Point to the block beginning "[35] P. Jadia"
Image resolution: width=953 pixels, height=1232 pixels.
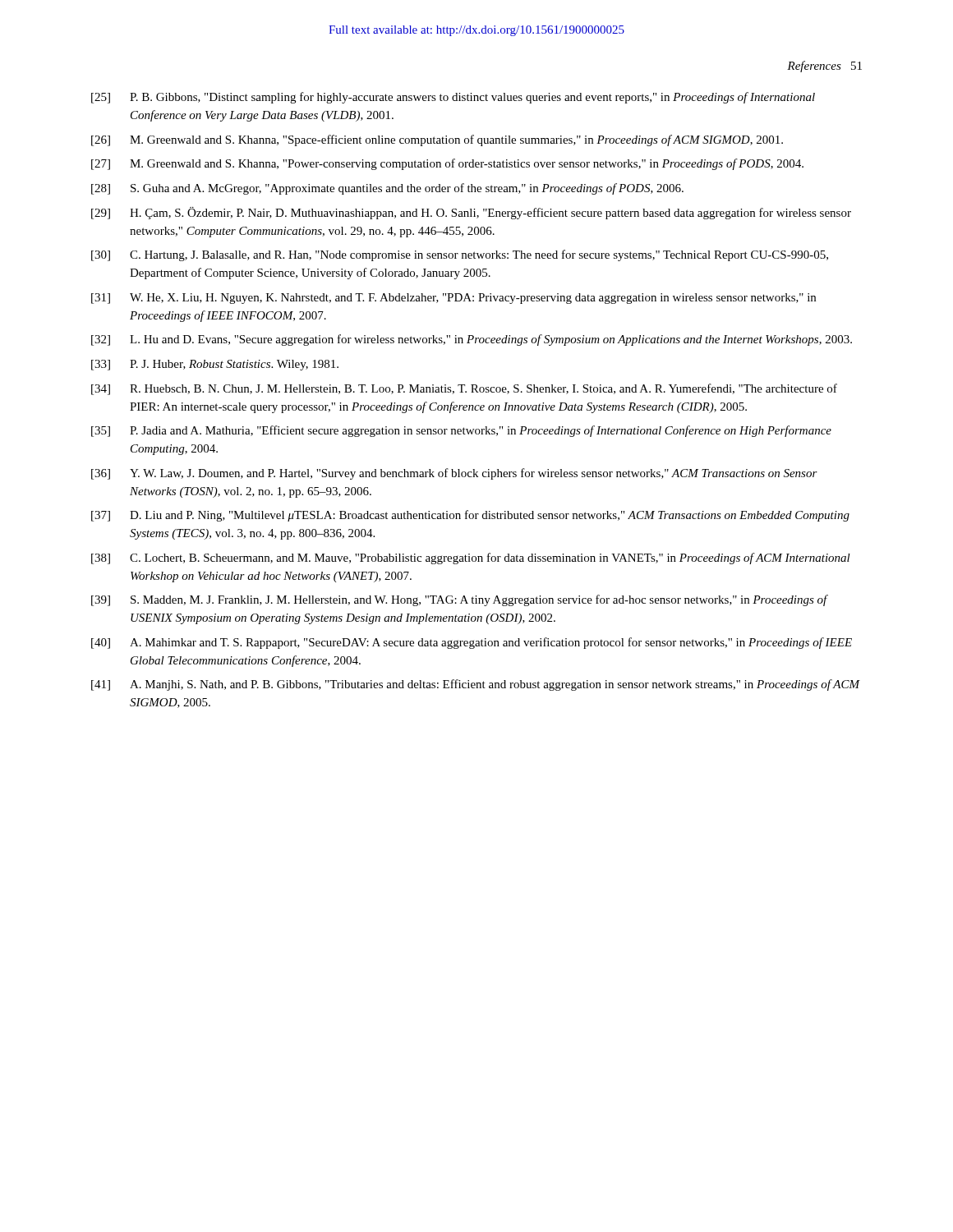tap(476, 440)
